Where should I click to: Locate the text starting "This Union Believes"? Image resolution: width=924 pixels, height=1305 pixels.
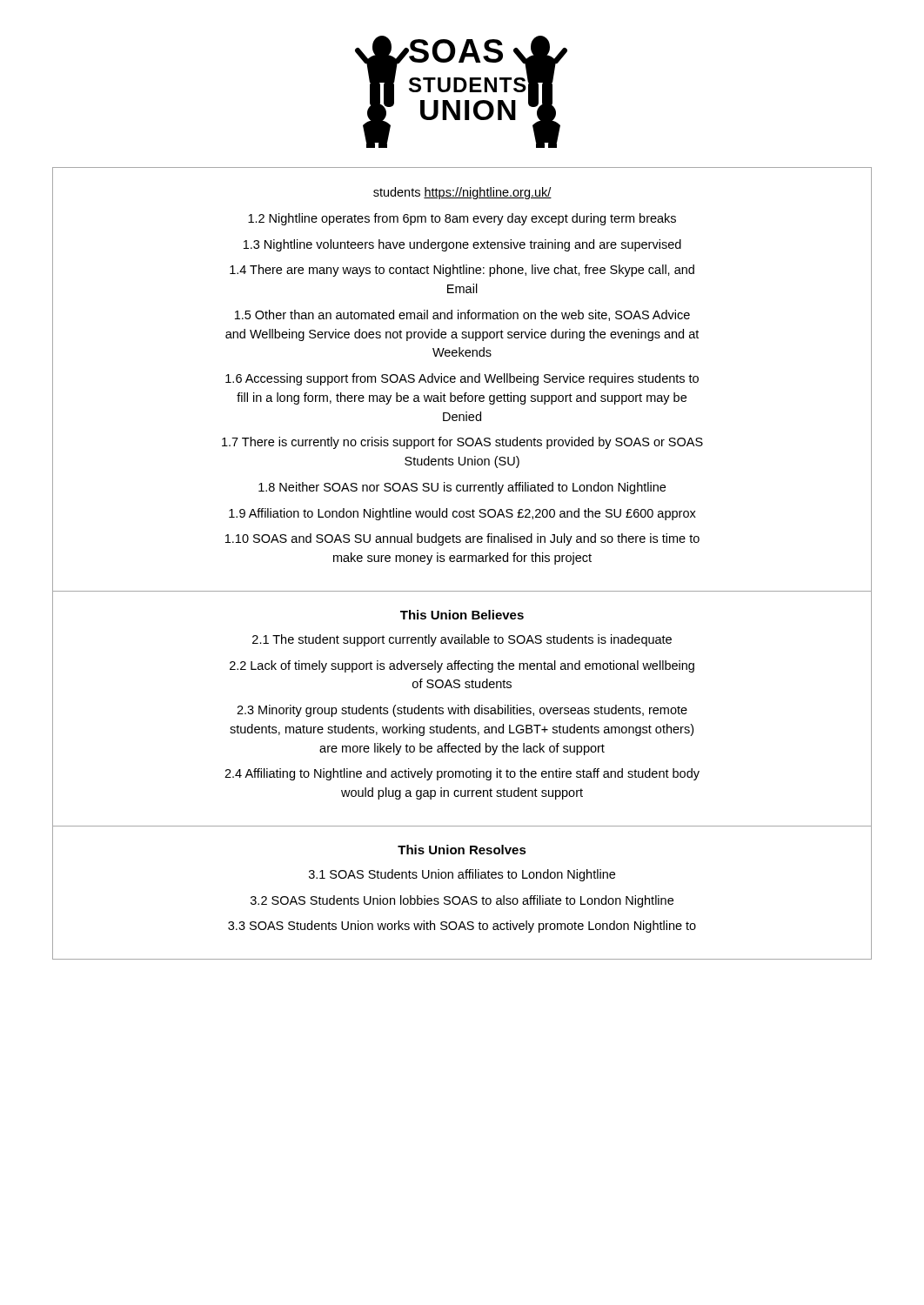click(x=462, y=614)
